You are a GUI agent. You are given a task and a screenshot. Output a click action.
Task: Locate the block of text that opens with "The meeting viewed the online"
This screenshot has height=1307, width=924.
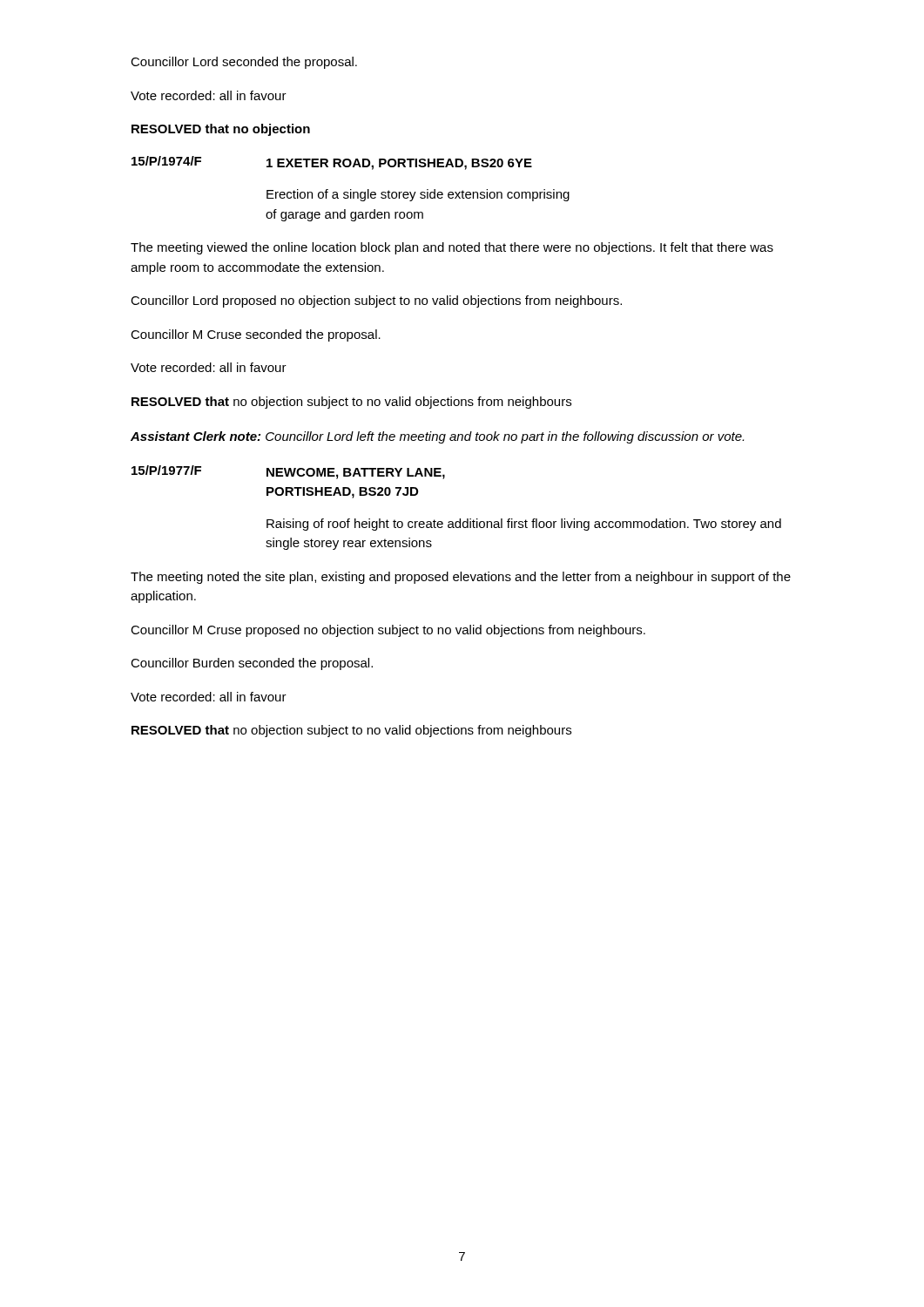(x=452, y=257)
